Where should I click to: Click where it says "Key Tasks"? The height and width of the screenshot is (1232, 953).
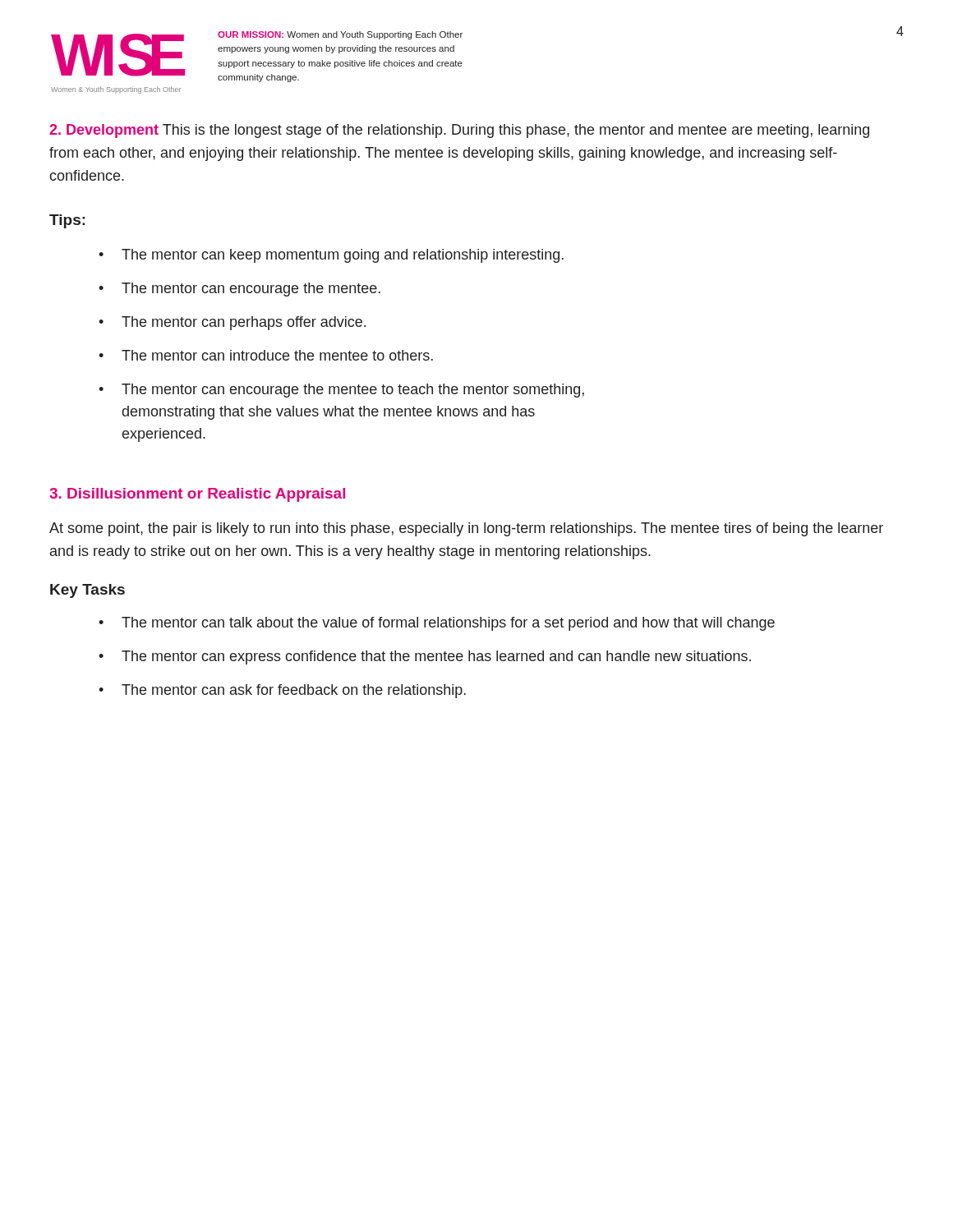pos(87,590)
